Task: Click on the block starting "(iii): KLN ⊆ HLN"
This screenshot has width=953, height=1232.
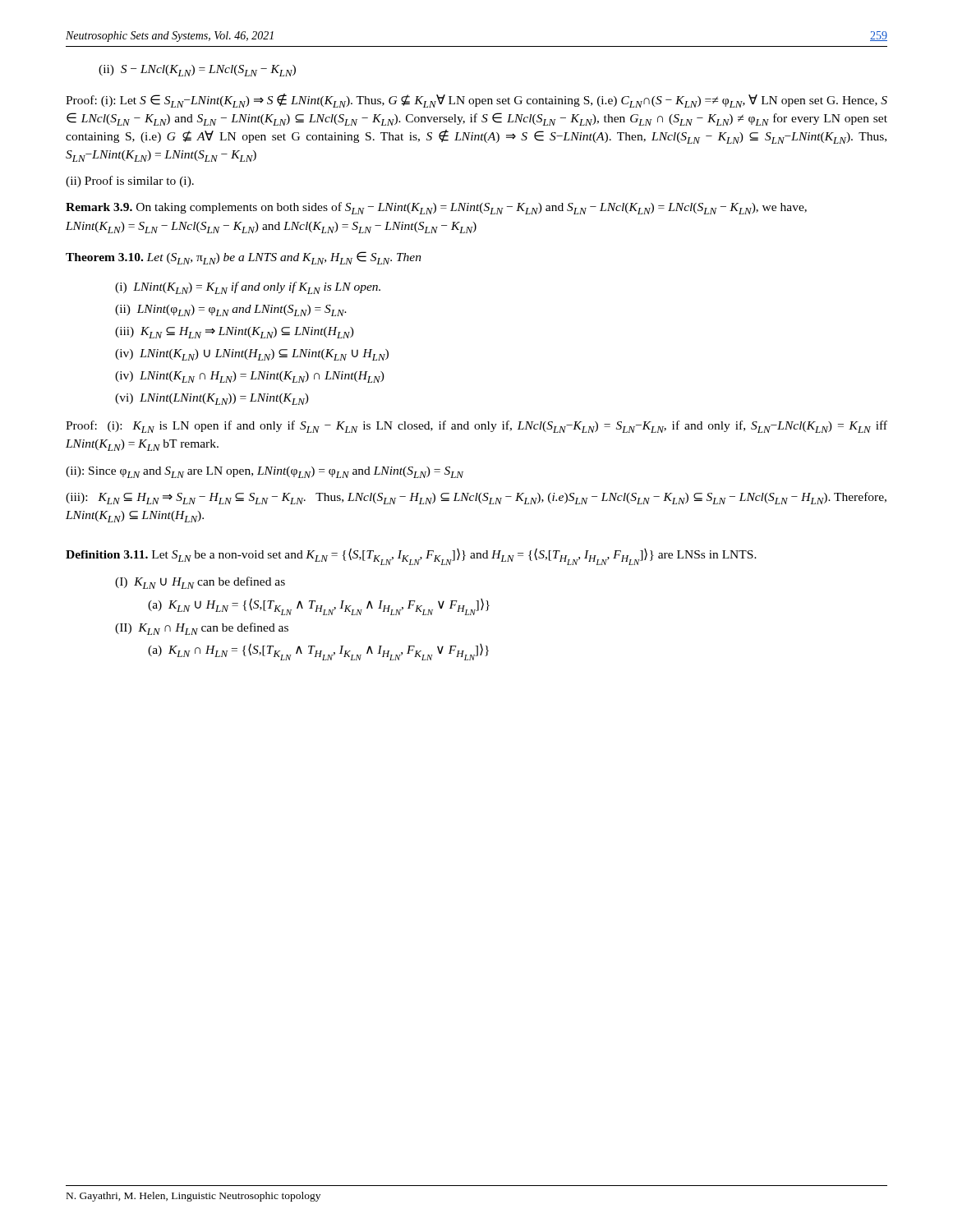Action: (x=476, y=507)
